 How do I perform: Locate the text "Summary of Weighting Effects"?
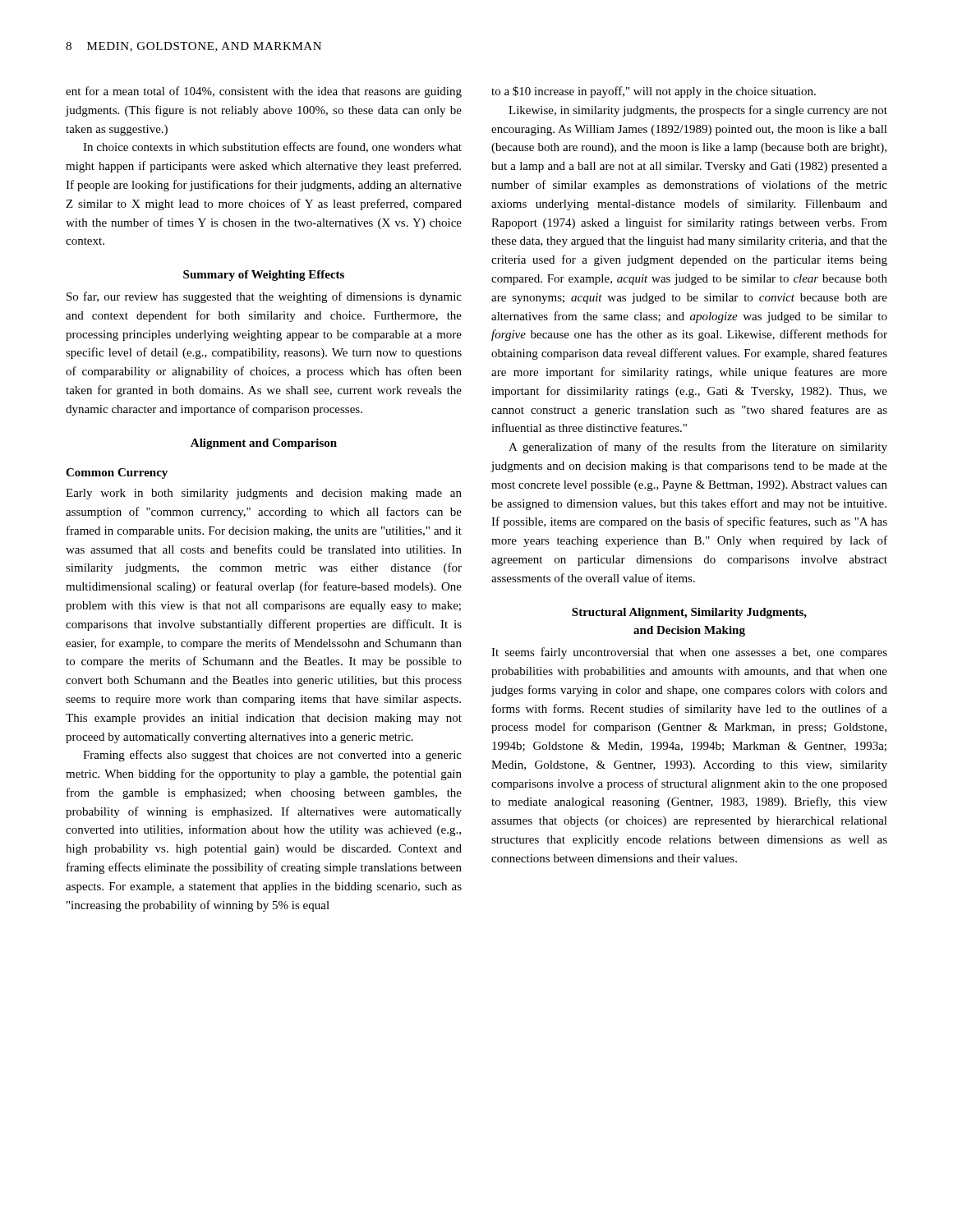pyautogui.click(x=264, y=274)
